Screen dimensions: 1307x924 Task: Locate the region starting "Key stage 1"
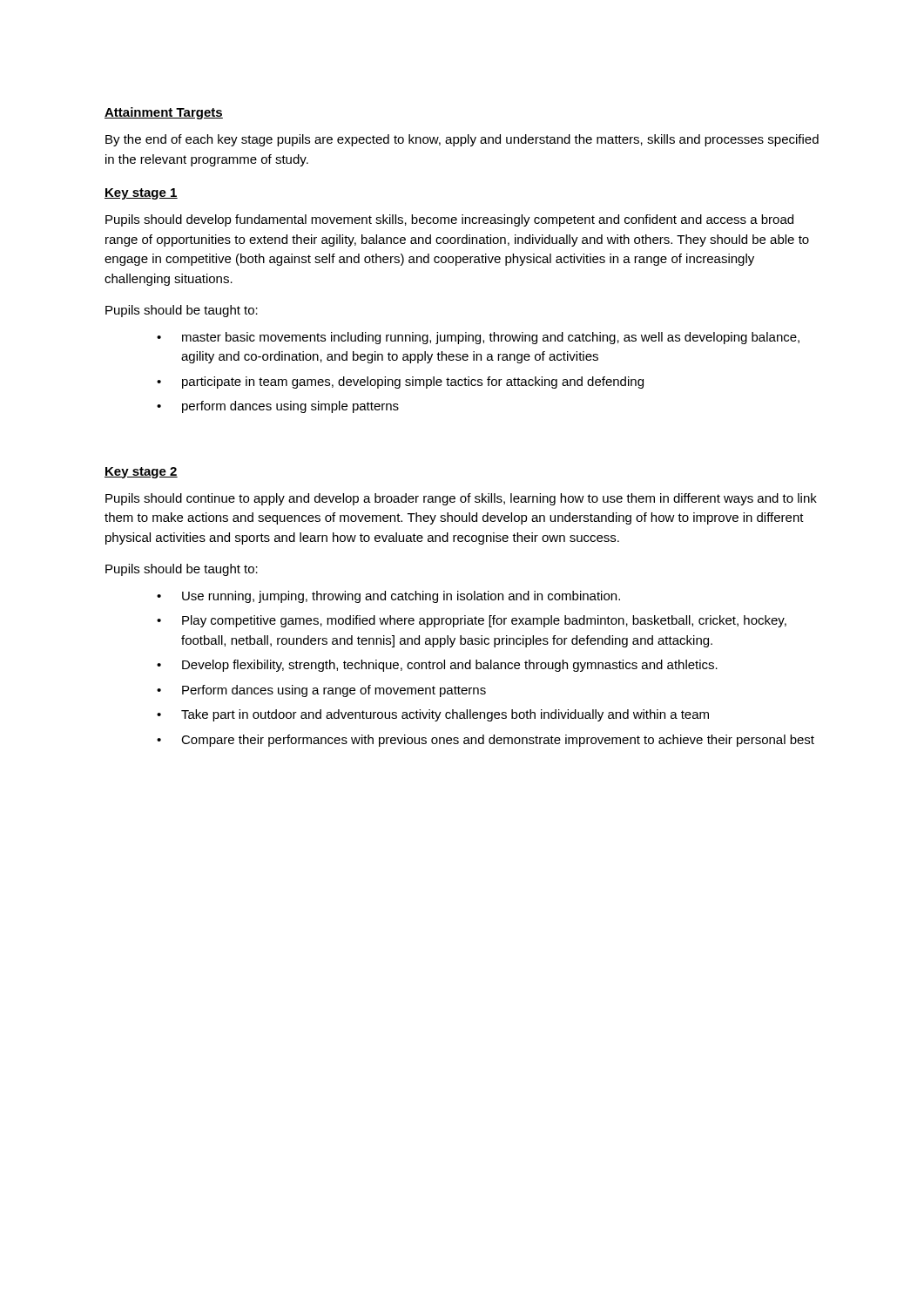tap(141, 192)
